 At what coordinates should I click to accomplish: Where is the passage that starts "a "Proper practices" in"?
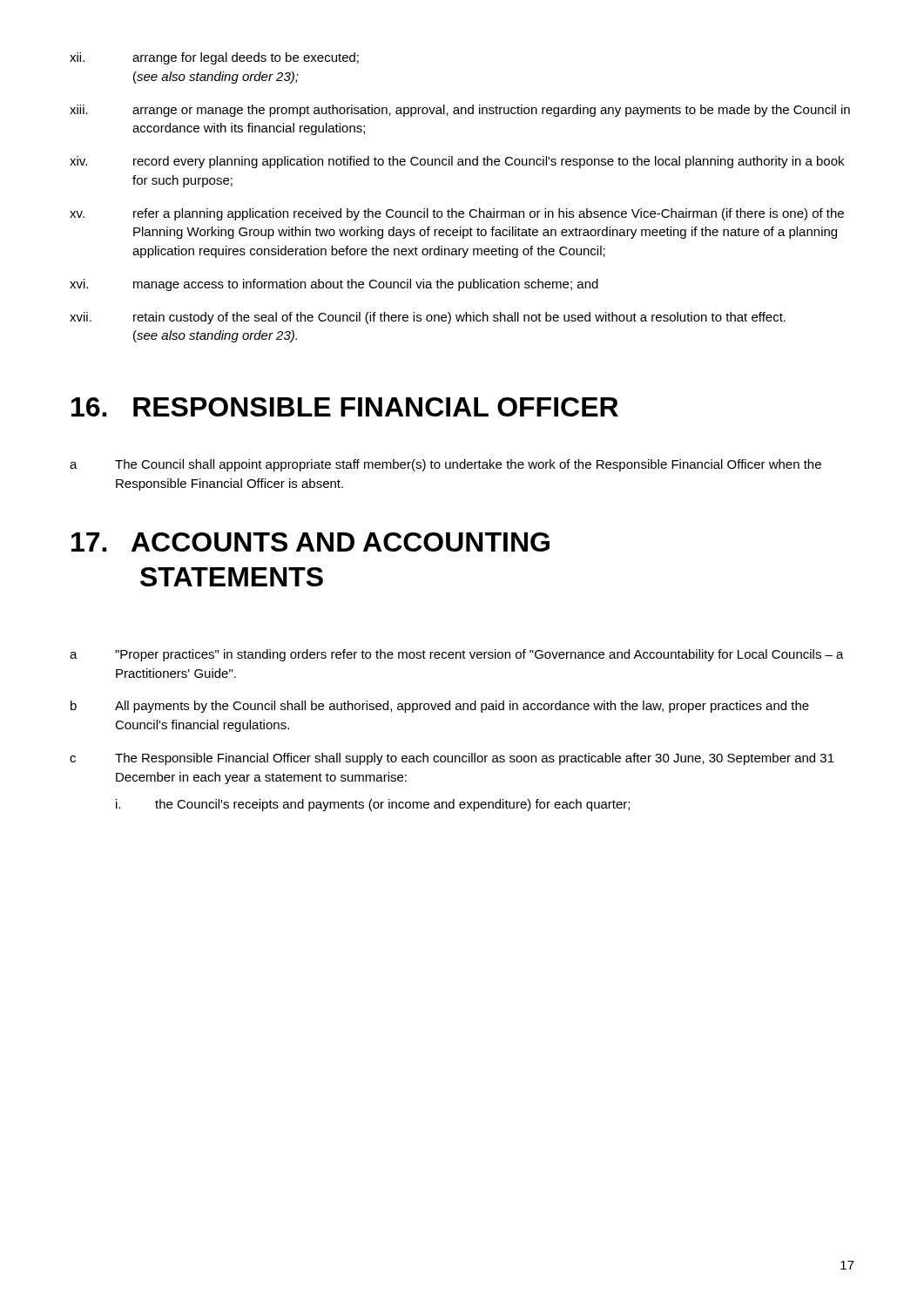[x=462, y=664]
